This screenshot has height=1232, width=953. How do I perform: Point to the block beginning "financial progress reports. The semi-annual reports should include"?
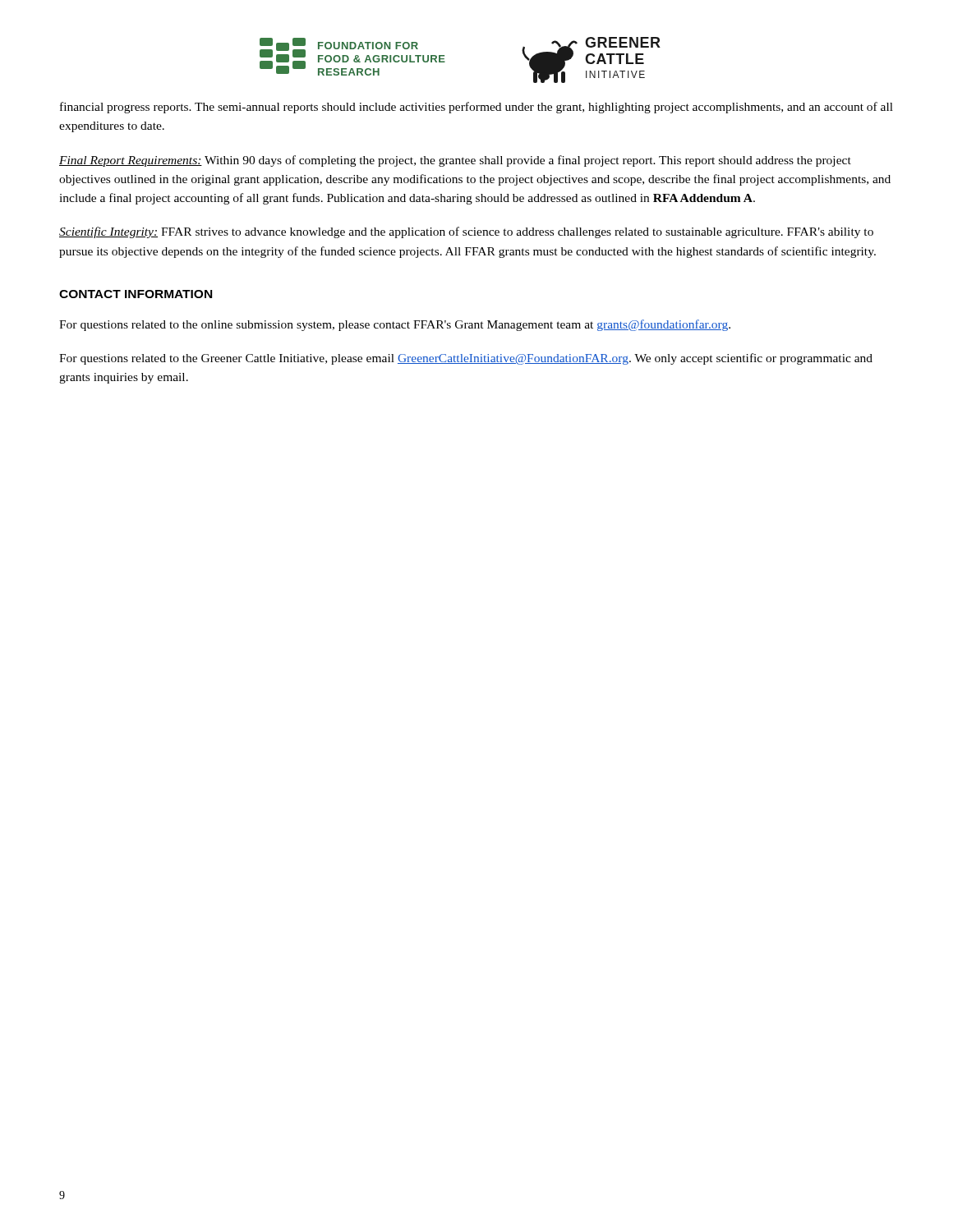pyautogui.click(x=476, y=116)
